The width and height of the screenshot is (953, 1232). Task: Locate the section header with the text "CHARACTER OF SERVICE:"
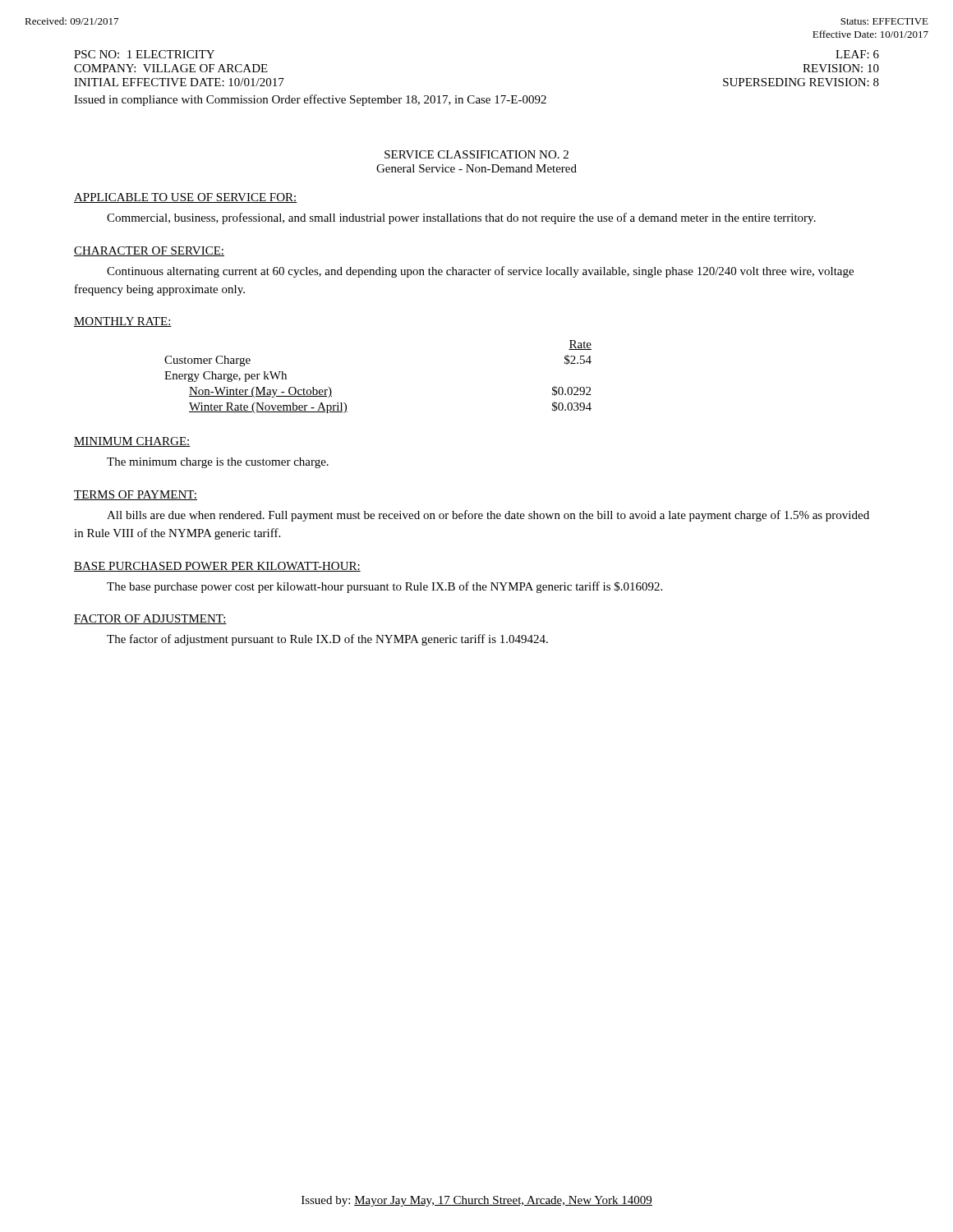149,250
